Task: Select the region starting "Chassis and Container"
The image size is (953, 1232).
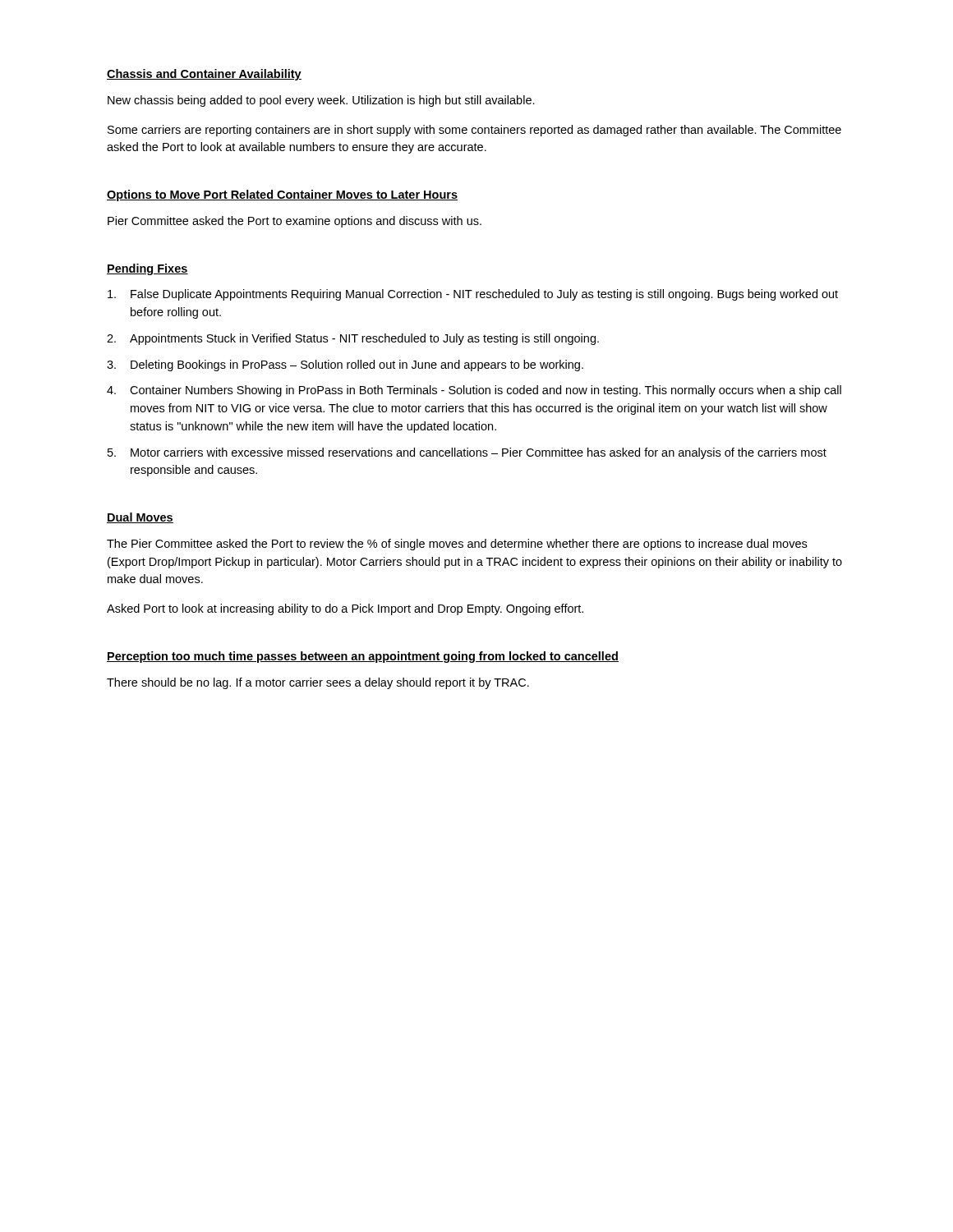Action: [x=204, y=74]
